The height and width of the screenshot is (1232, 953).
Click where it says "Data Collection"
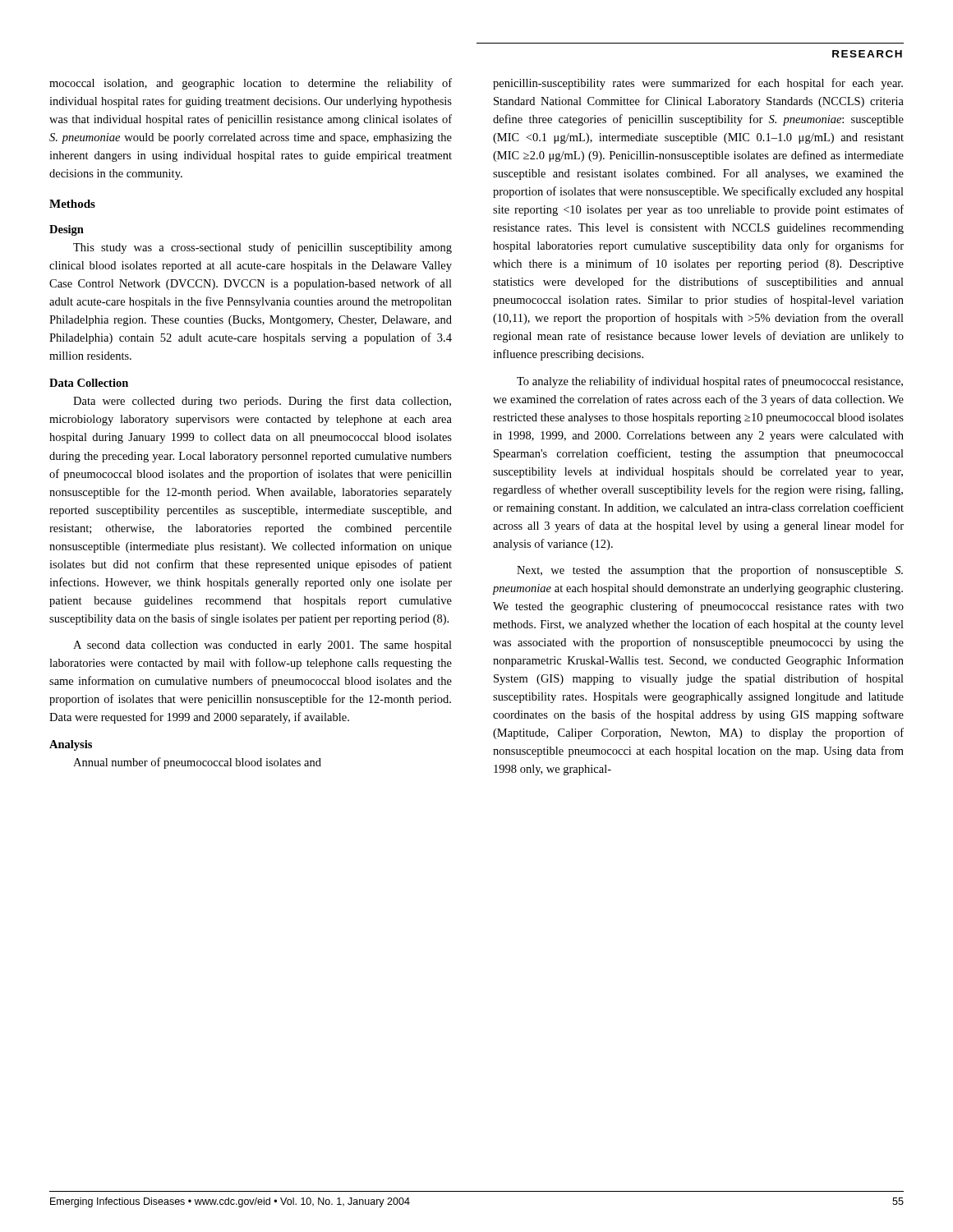pos(89,383)
